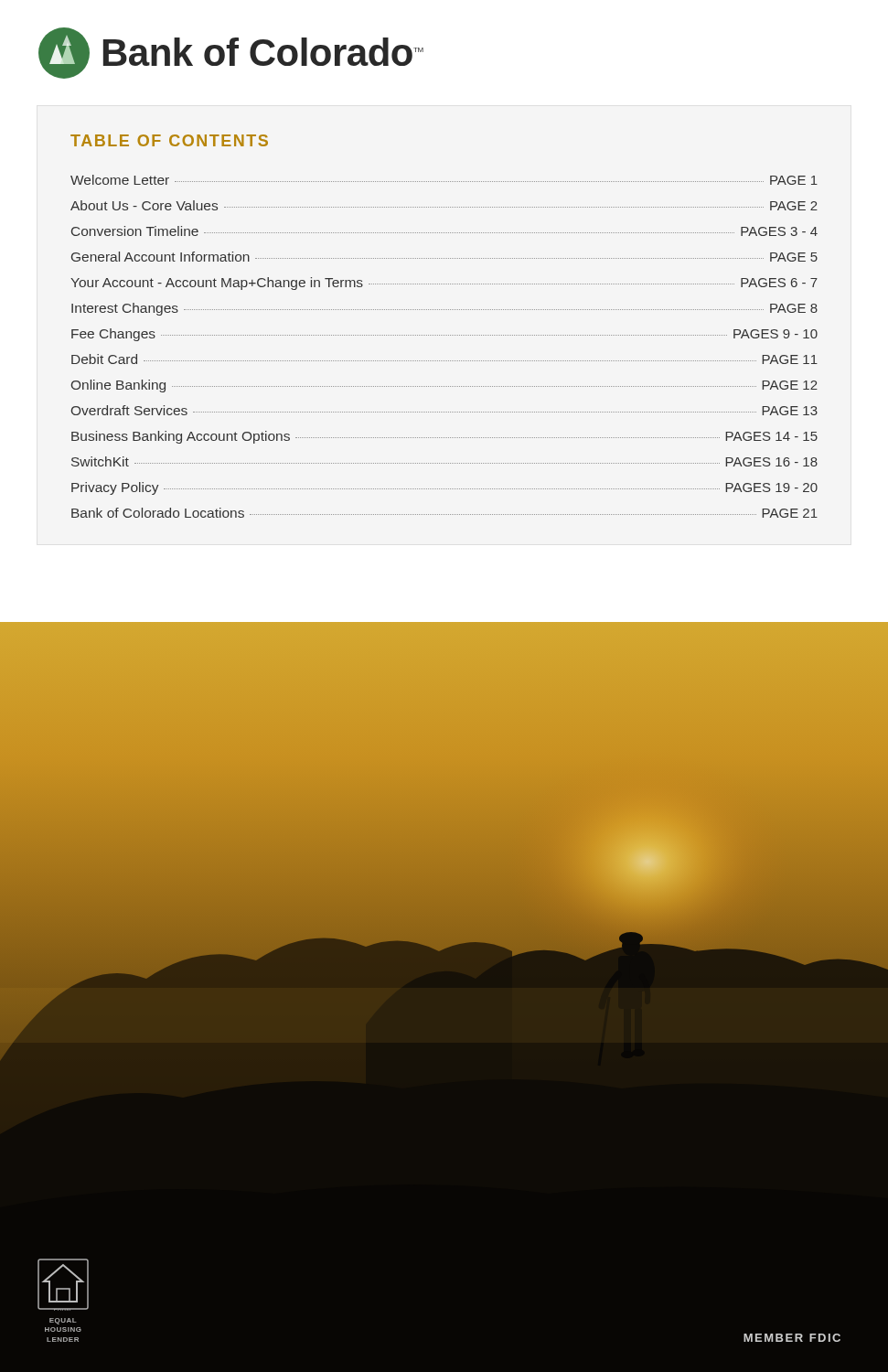The height and width of the screenshot is (1372, 888).
Task: Click on the photo
Action: coord(444,997)
